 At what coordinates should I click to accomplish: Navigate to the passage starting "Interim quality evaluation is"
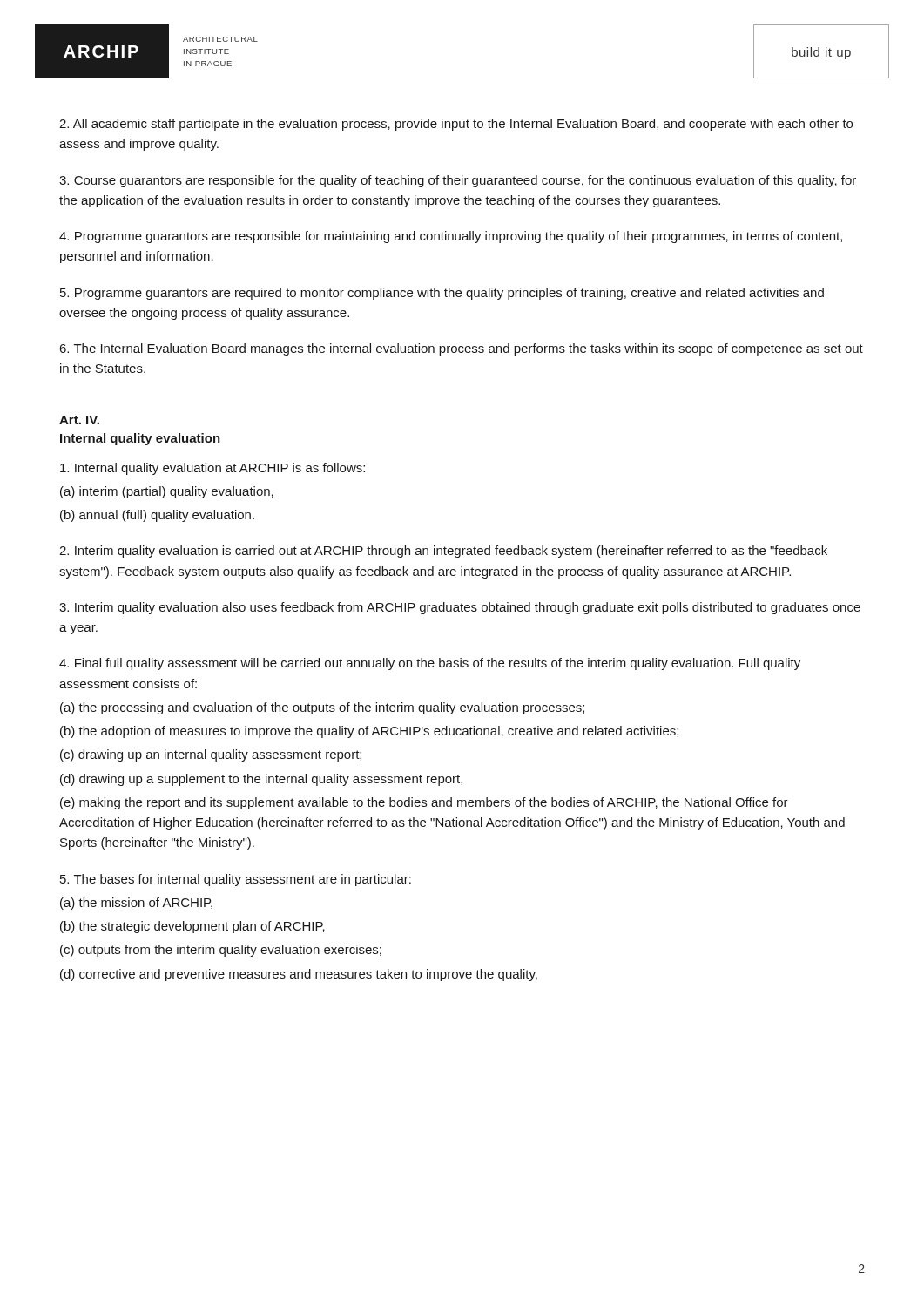point(443,561)
